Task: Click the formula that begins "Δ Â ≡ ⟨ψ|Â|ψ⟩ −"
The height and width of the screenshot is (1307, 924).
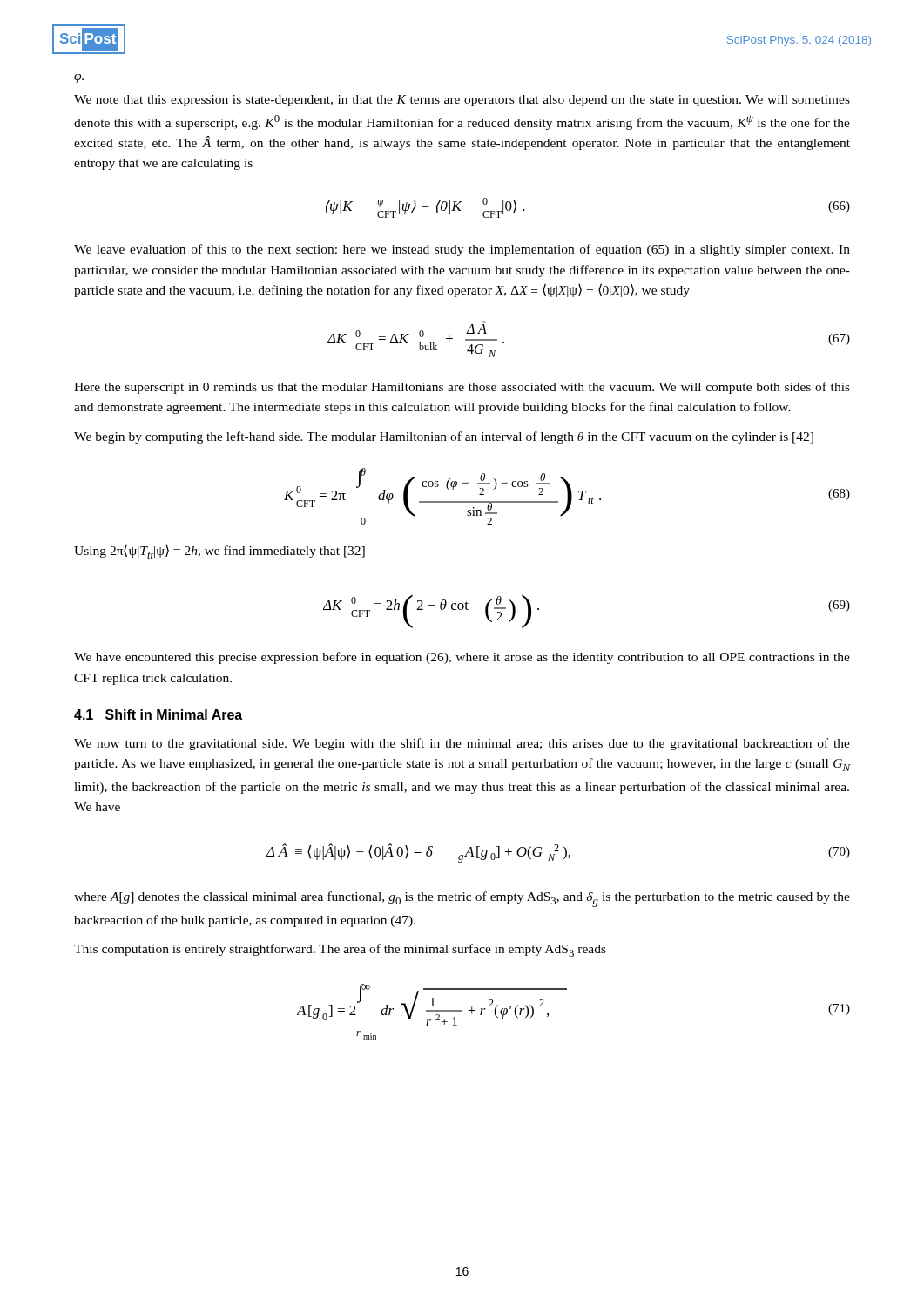Action: (x=558, y=851)
